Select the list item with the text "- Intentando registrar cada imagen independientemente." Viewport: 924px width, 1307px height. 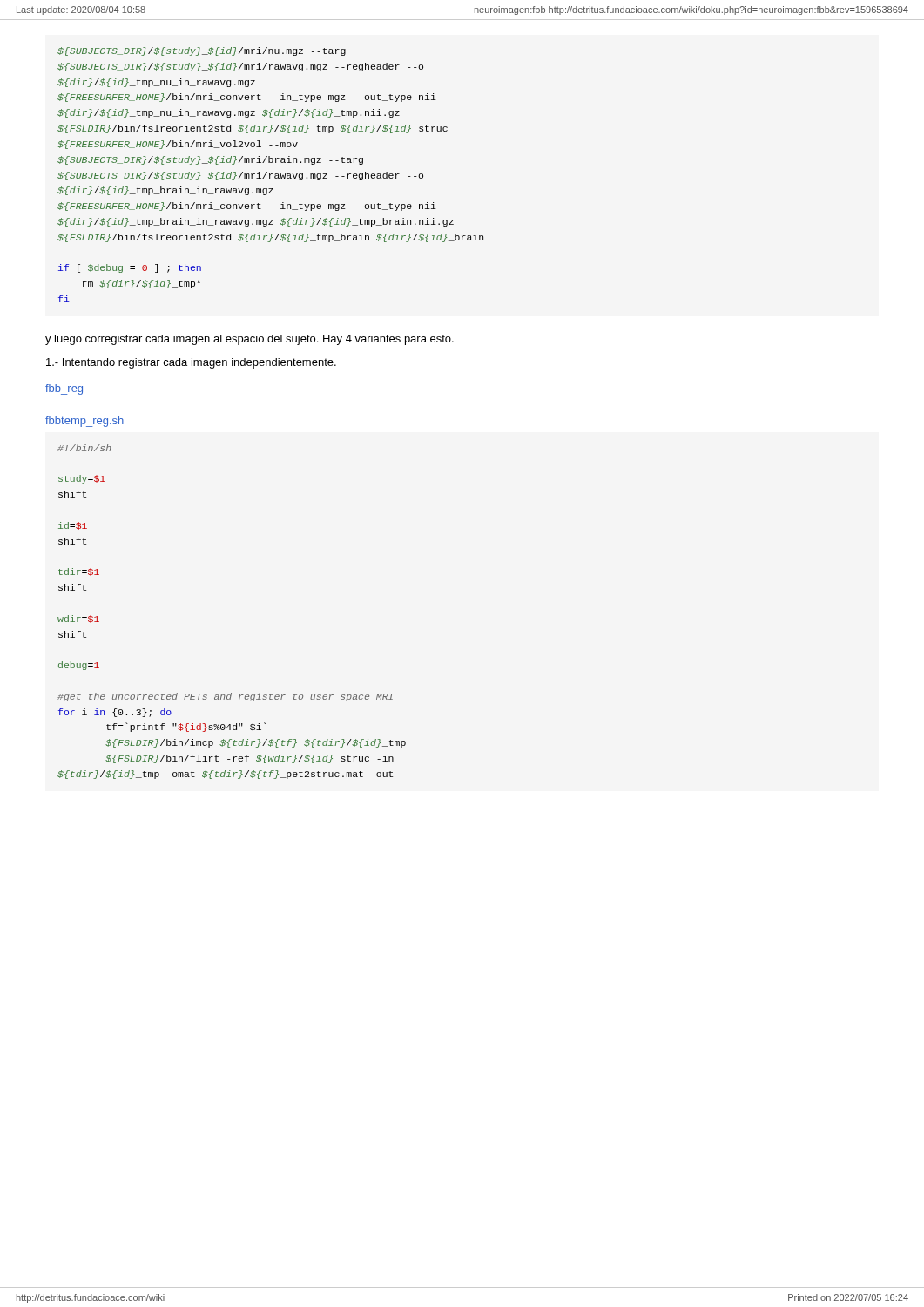191,362
